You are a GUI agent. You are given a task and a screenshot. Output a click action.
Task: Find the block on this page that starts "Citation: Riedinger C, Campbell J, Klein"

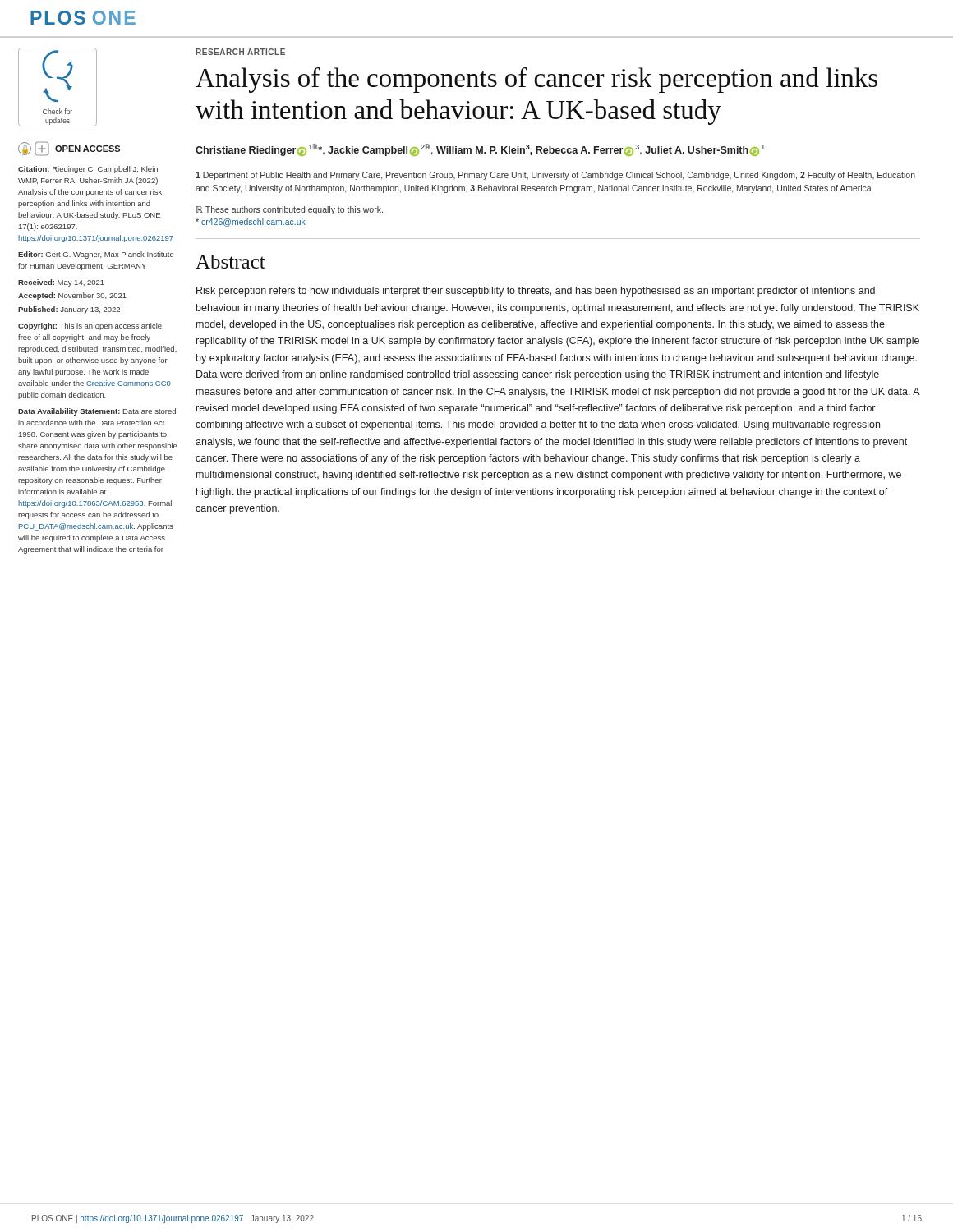coord(96,203)
